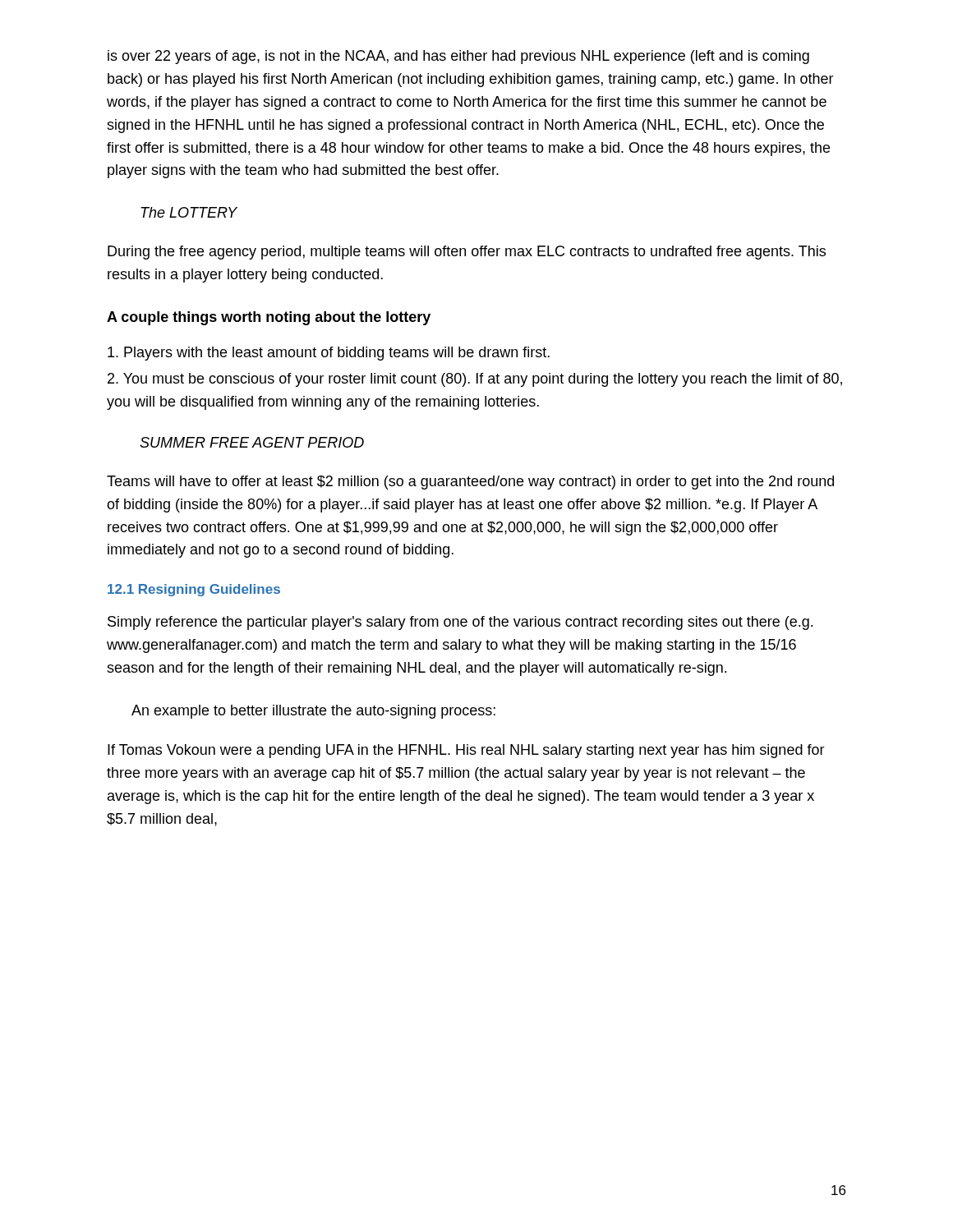The width and height of the screenshot is (953, 1232).
Task: Where does it say "SUMMER FREE AGENT PERIOD"?
Action: point(252,443)
